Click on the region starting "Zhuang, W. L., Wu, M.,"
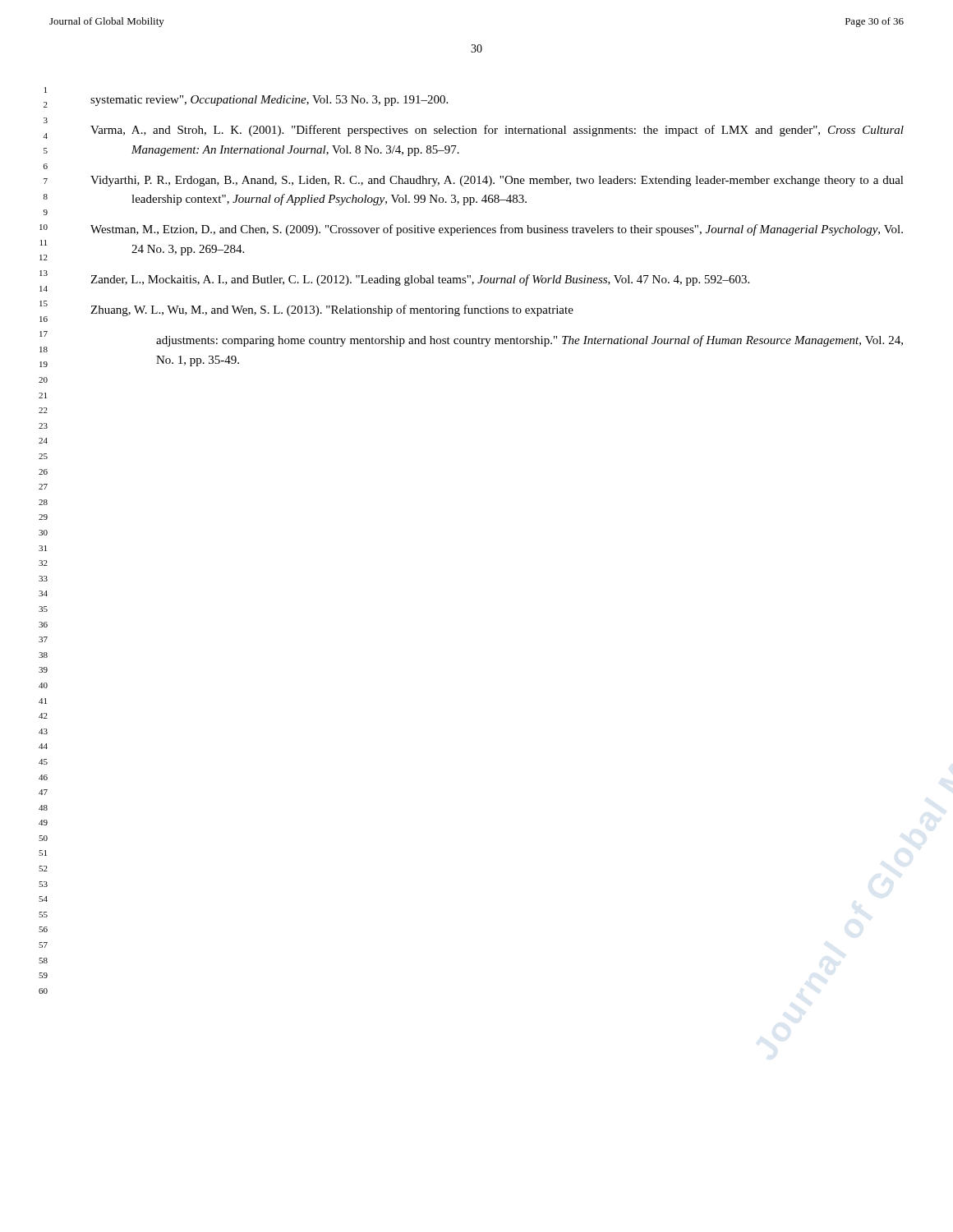The image size is (953, 1232). point(332,310)
